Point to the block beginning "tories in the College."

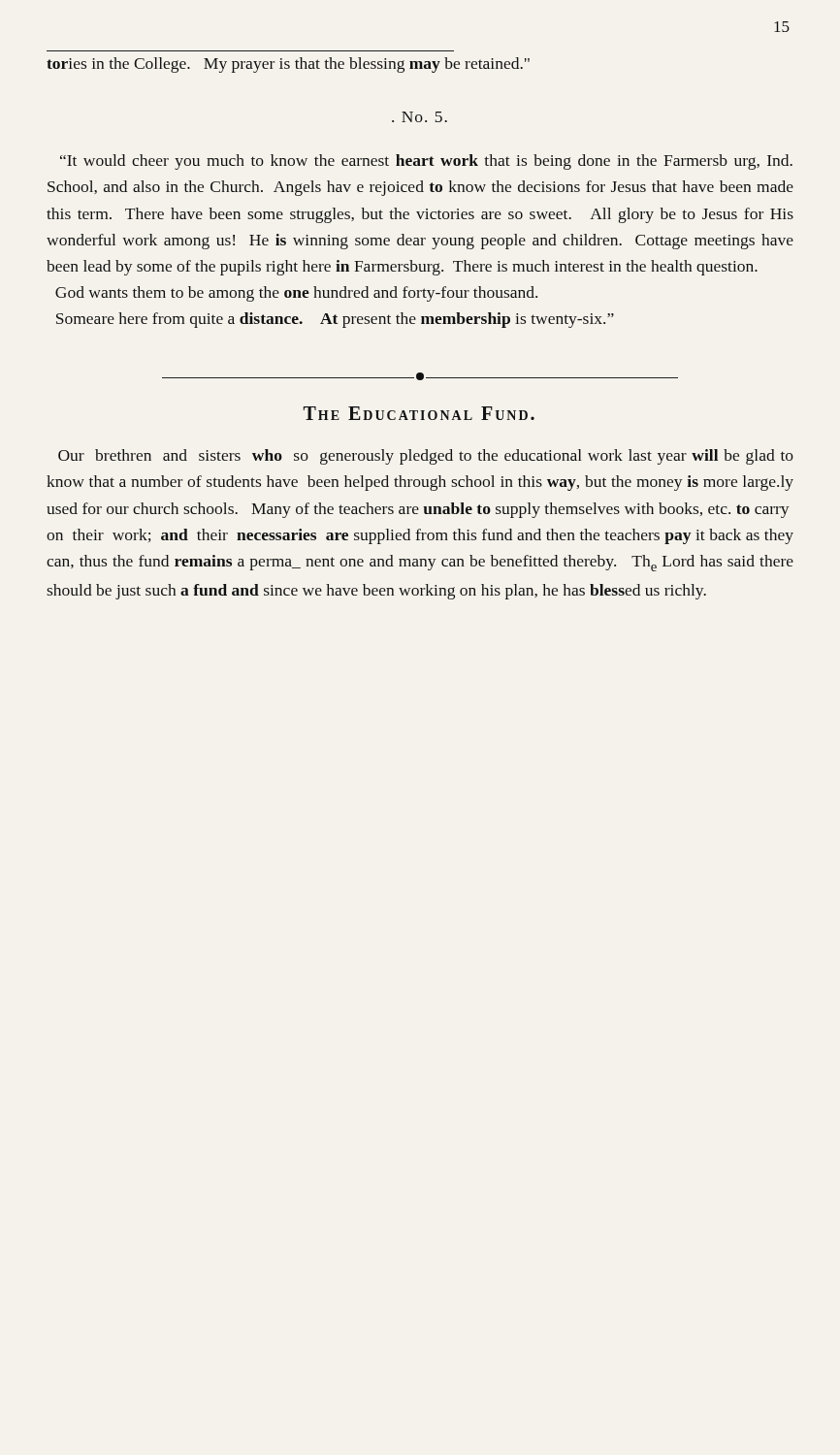289,63
